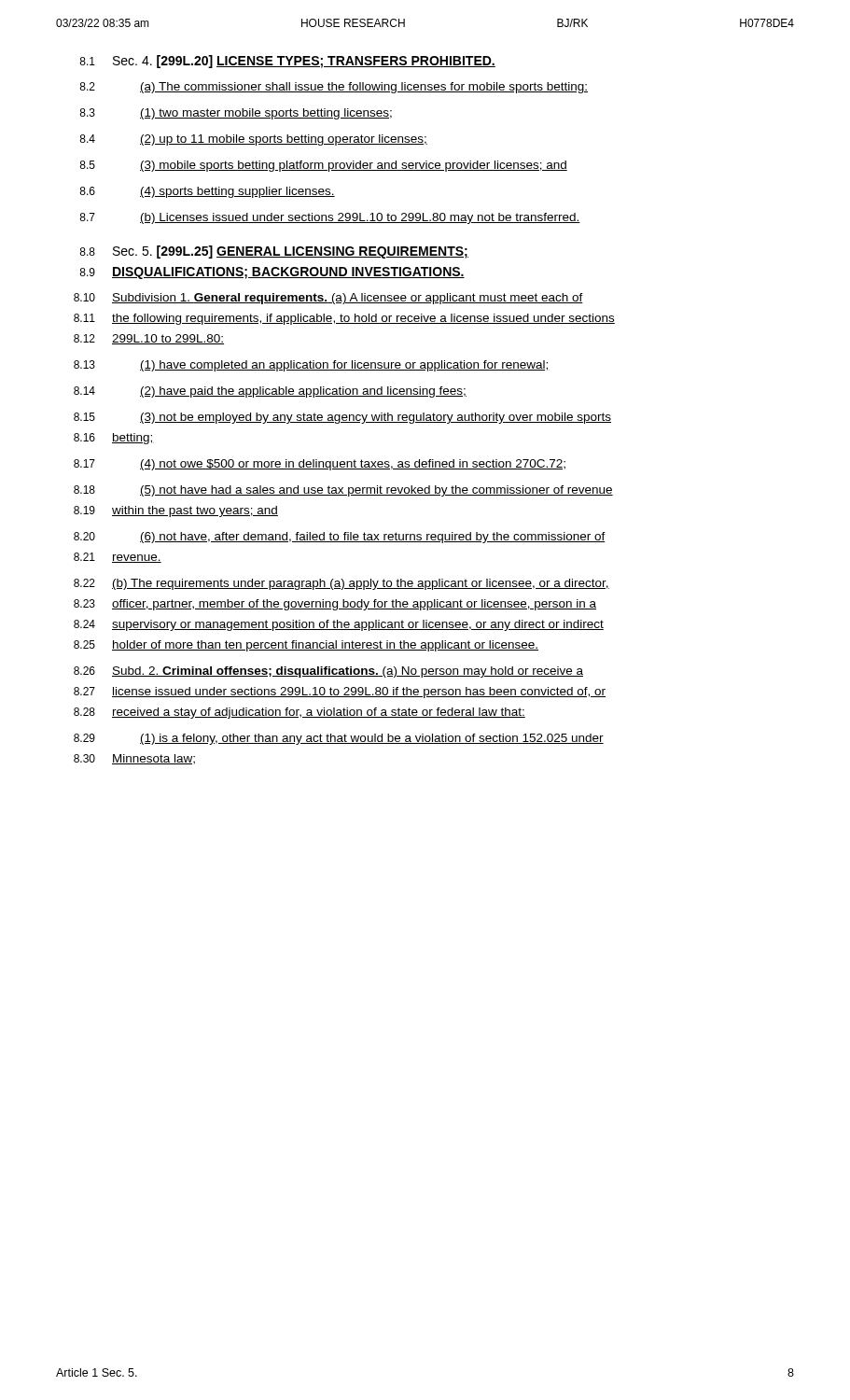Locate the block of text that opens with "8.20 (6) not have, after demand,"
The image size is (850, 1400).
pyautogui.click(x=425, y=548)
